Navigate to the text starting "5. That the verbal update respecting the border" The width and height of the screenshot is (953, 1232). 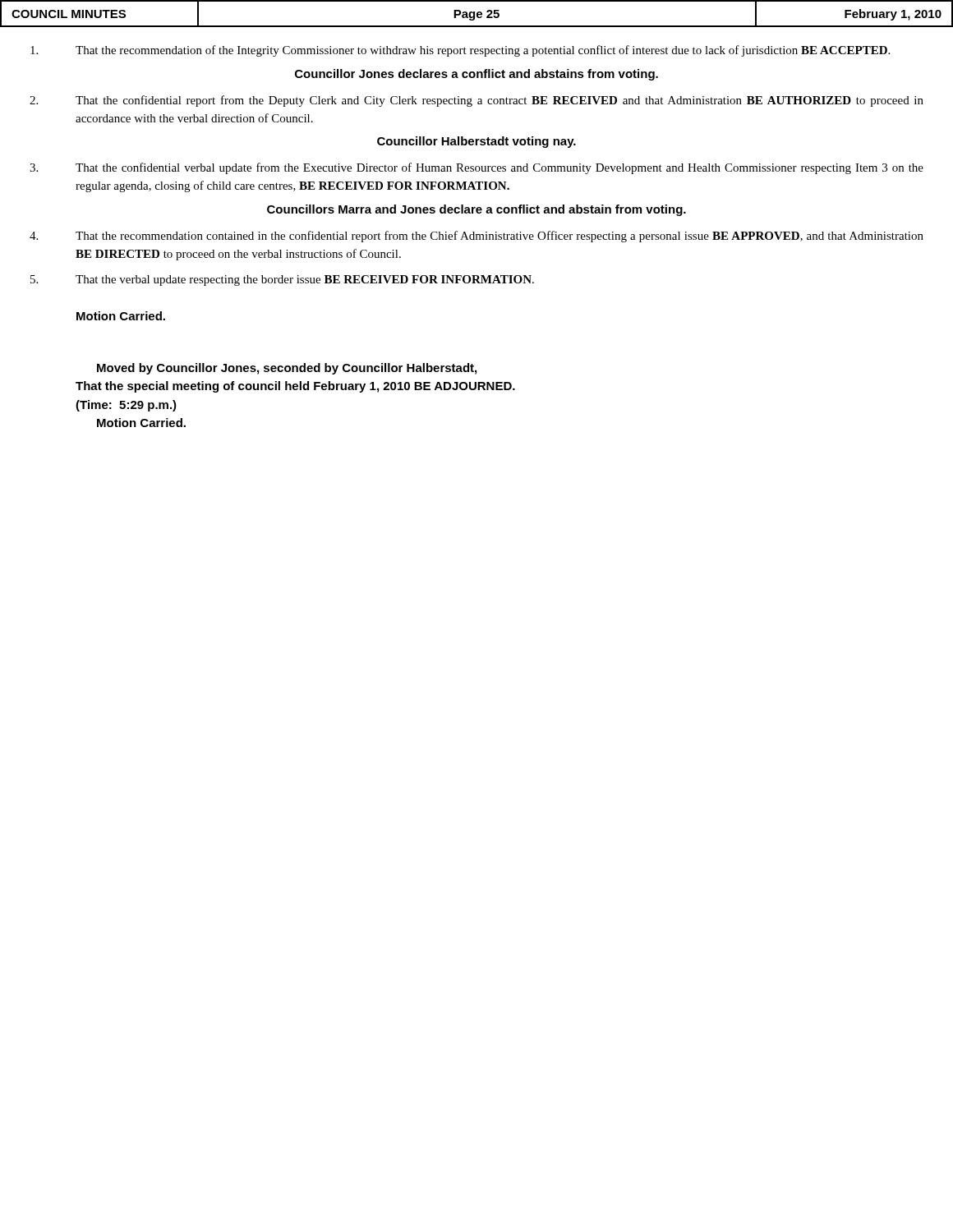(x=476, y=280)
